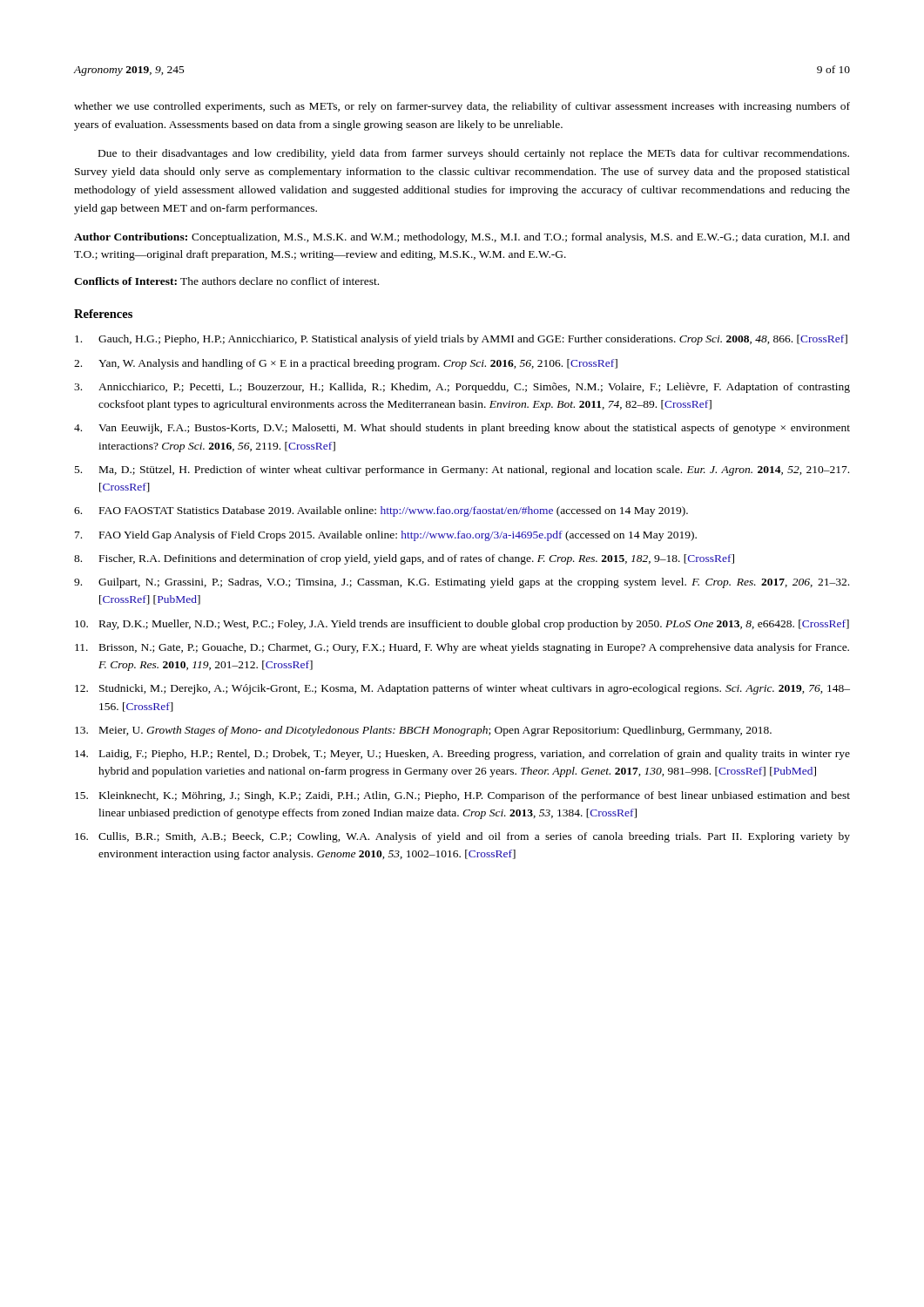Viewport: 924px width, 1307px height.
Task: Locate the passage starting "6. FAO FAOSTAT Statistics Database 2019. Available online:"
Action: click(462, 511)
